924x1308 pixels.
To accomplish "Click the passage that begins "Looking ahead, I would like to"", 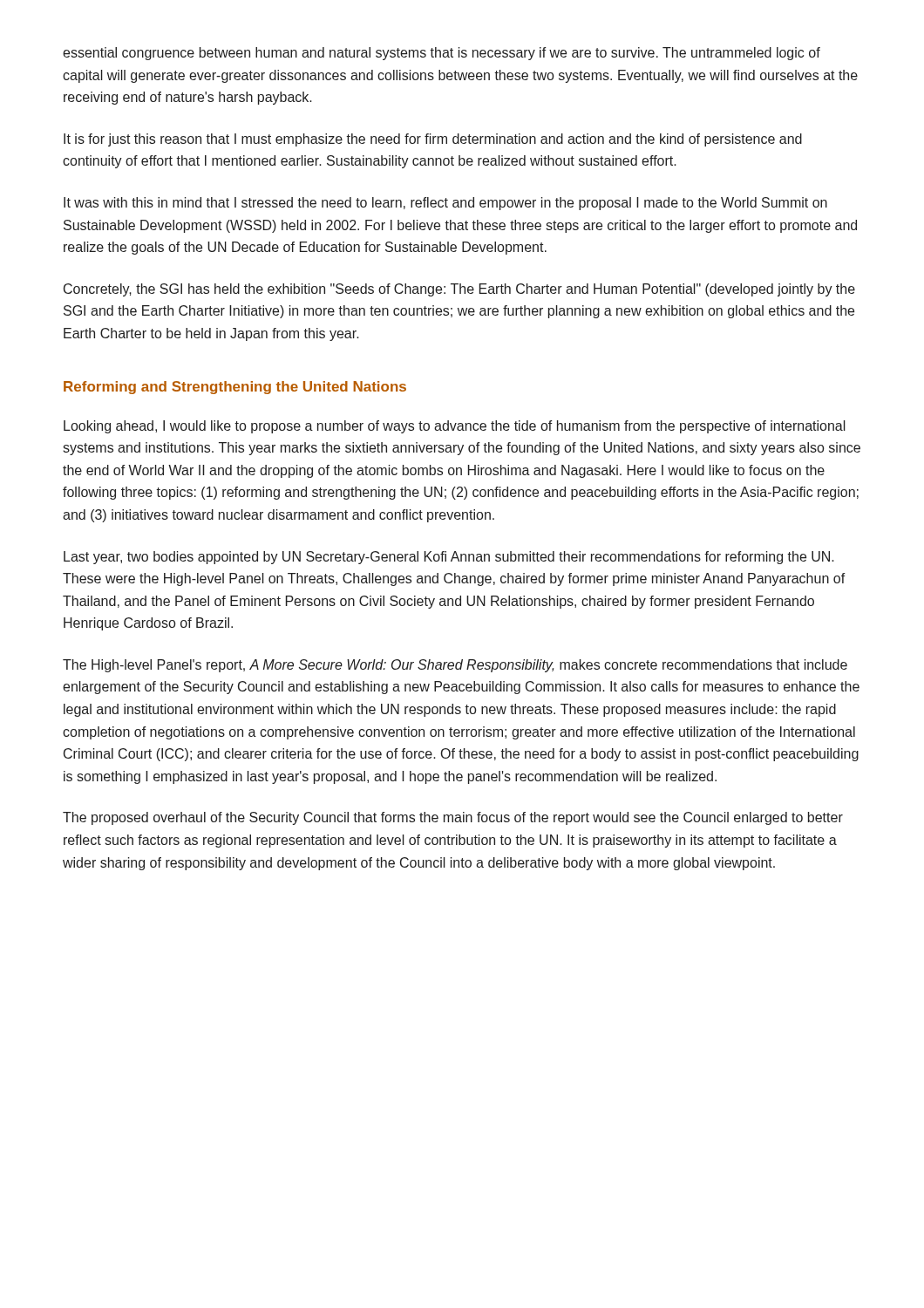I will click(462, 470).
